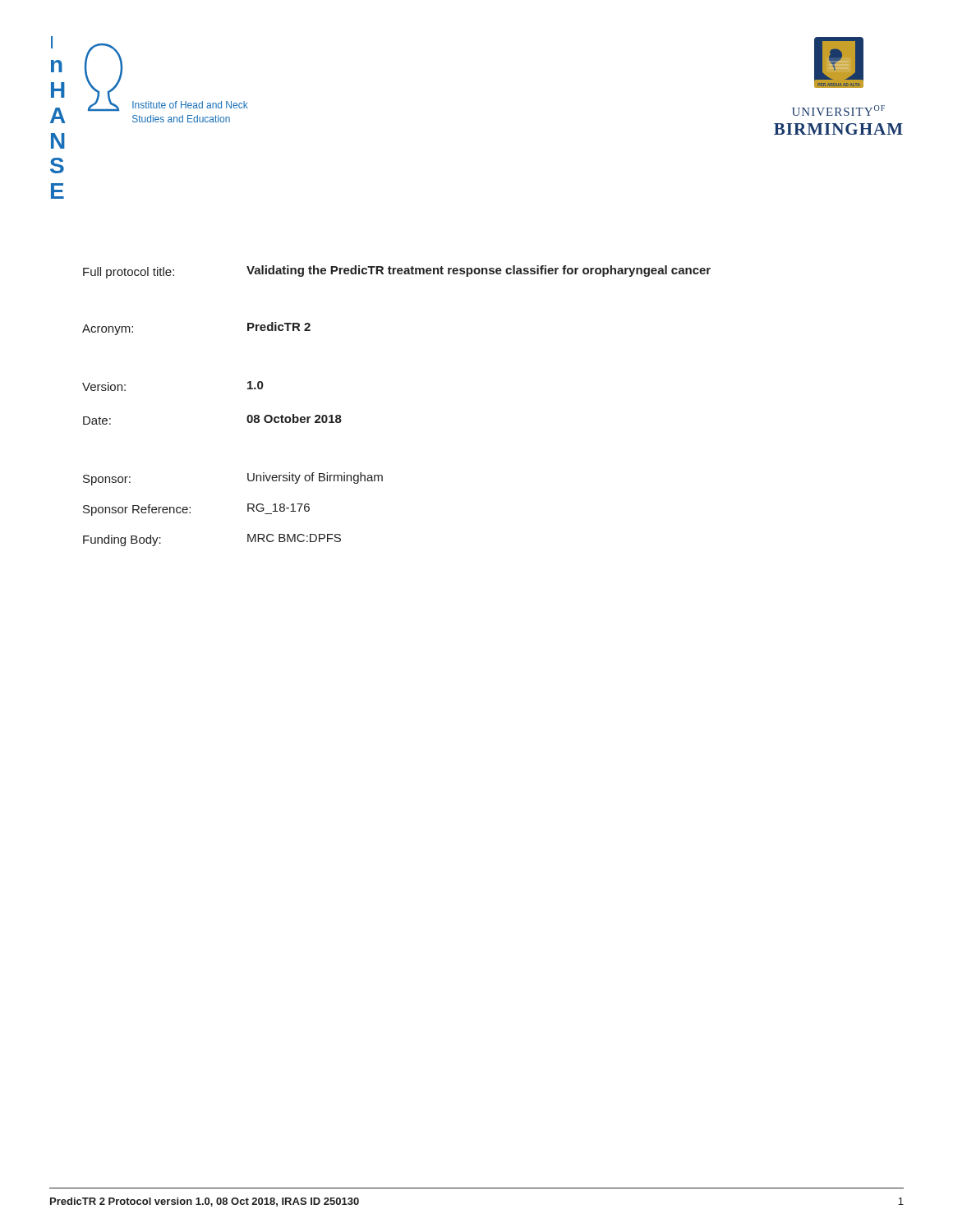Point to the text starting "Full protocol title: Validating the PredicTR"
Screen dimensions: 1232x953
tap(485, 271)
